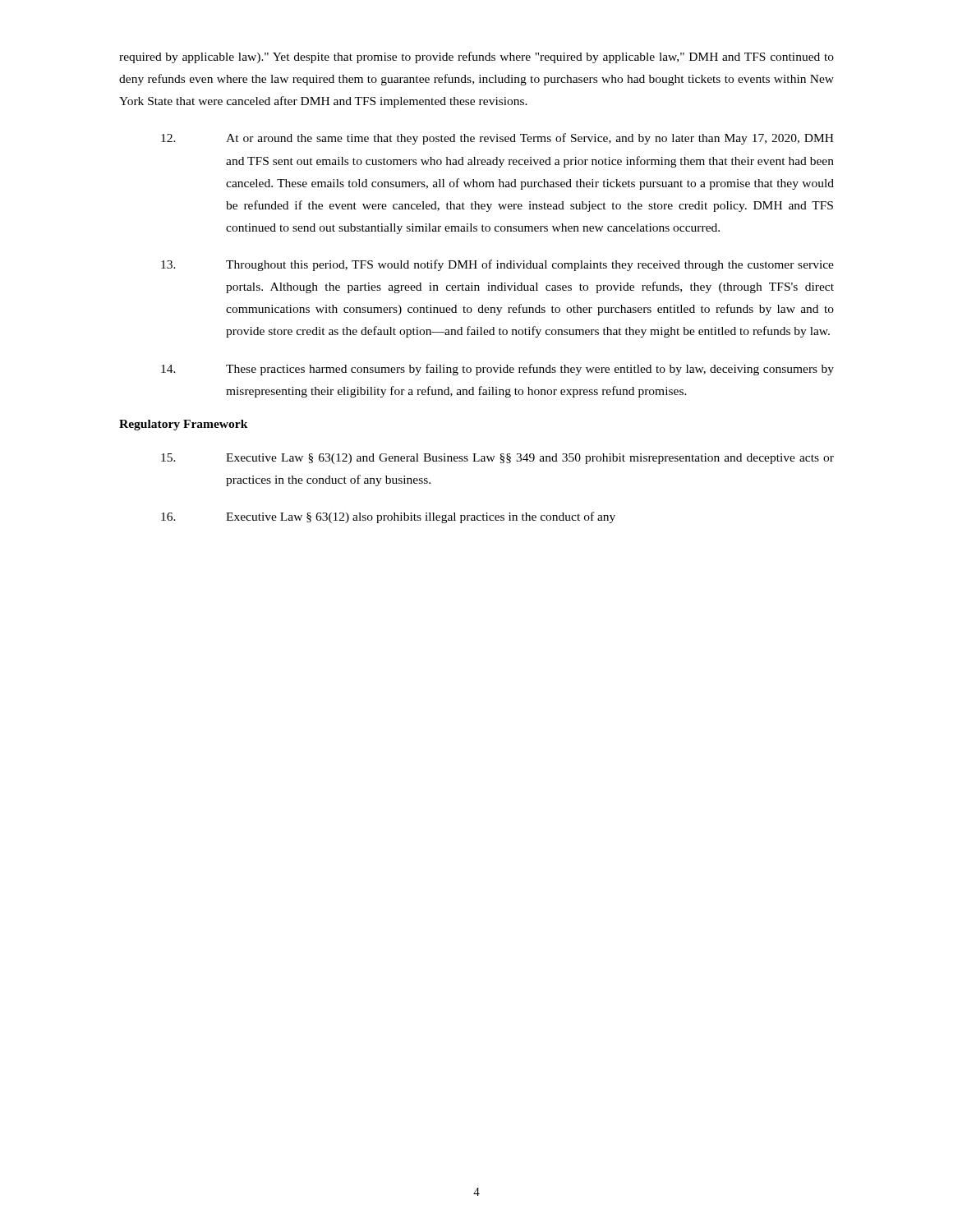Click on the block starting "Executive Law § 63(12) and General"

[476, 468]
